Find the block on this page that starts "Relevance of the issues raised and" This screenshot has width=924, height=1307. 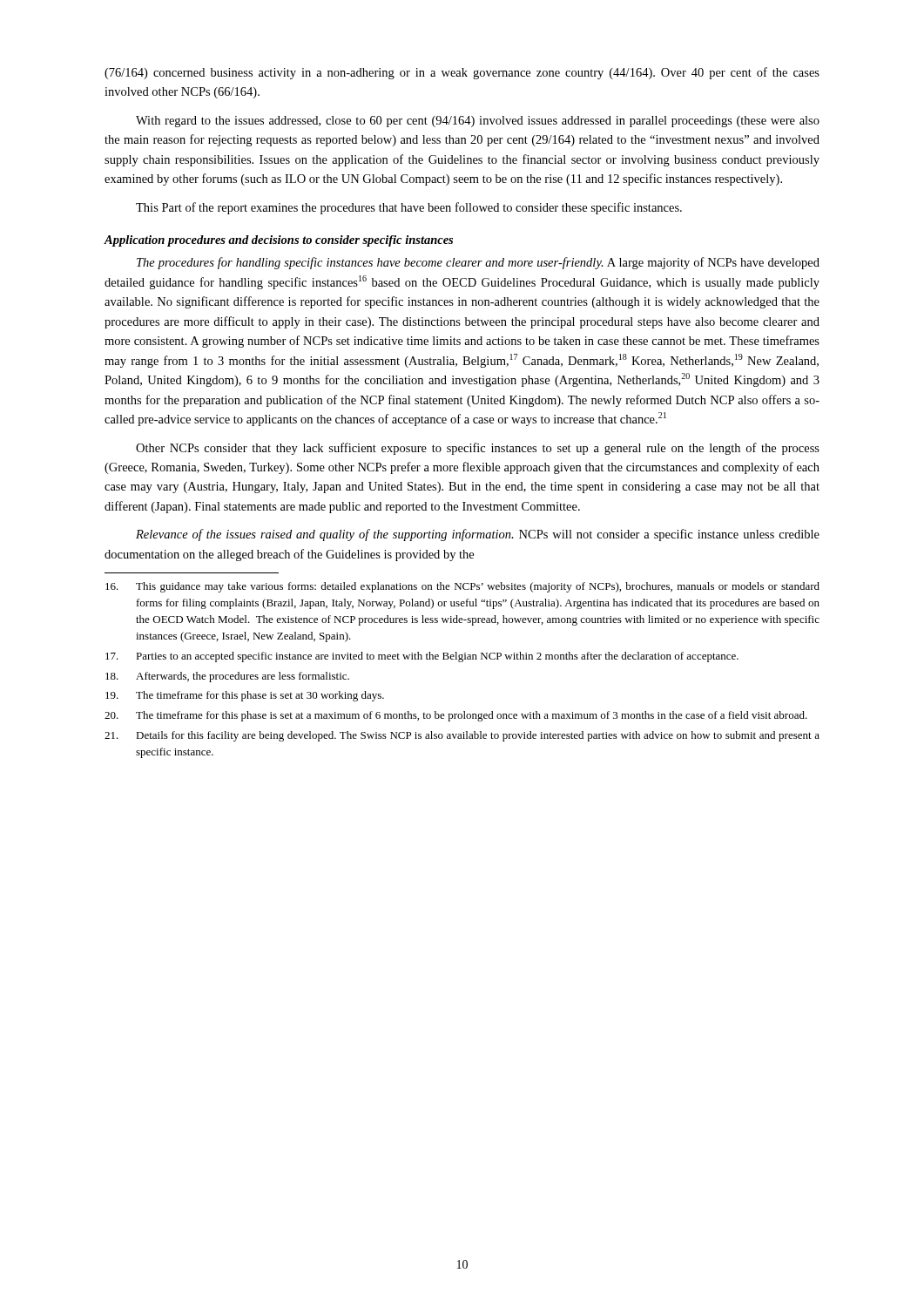[462, 544]
